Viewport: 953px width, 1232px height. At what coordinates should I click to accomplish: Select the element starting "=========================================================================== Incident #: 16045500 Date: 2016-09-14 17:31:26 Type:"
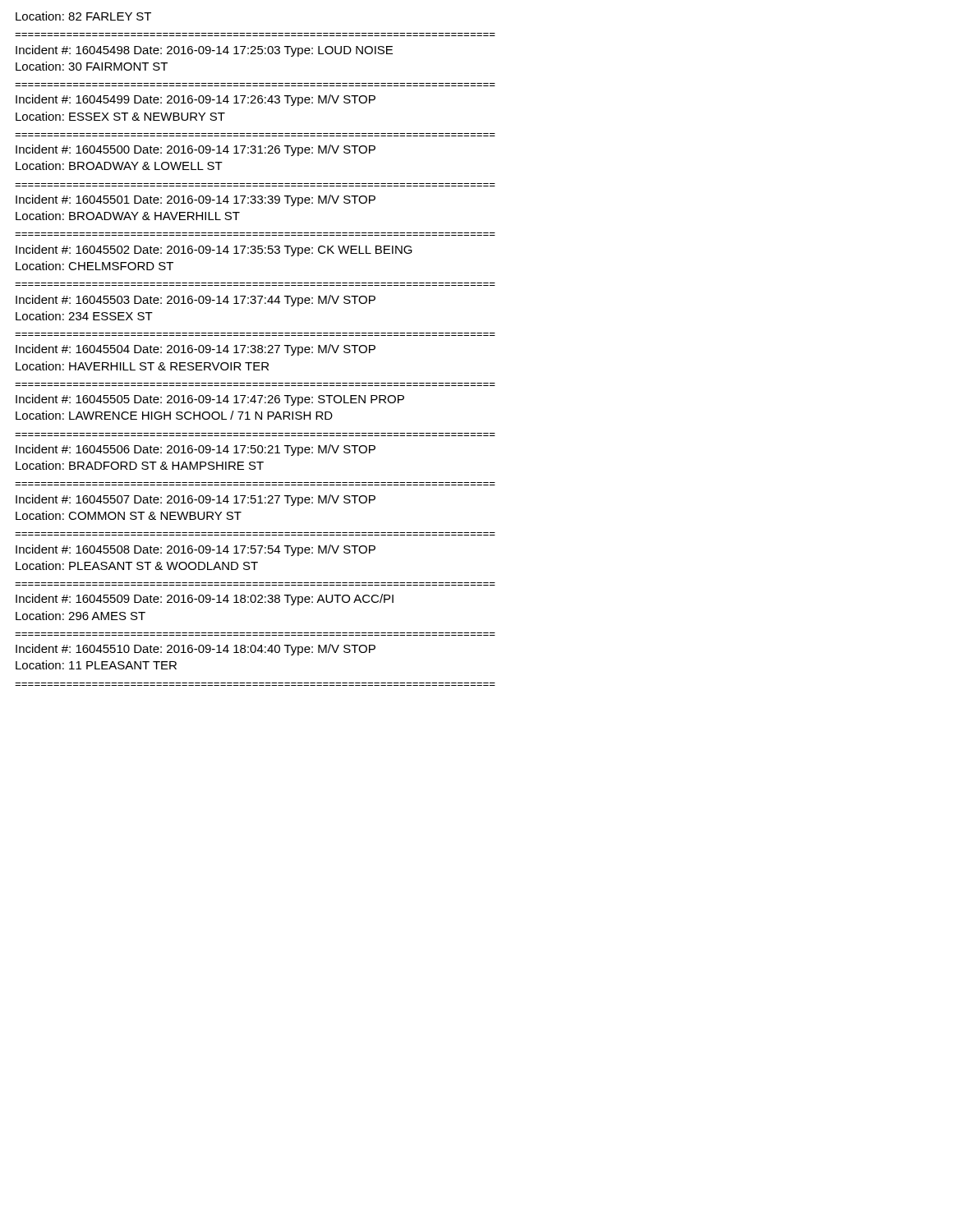click(x=196, y=150)
